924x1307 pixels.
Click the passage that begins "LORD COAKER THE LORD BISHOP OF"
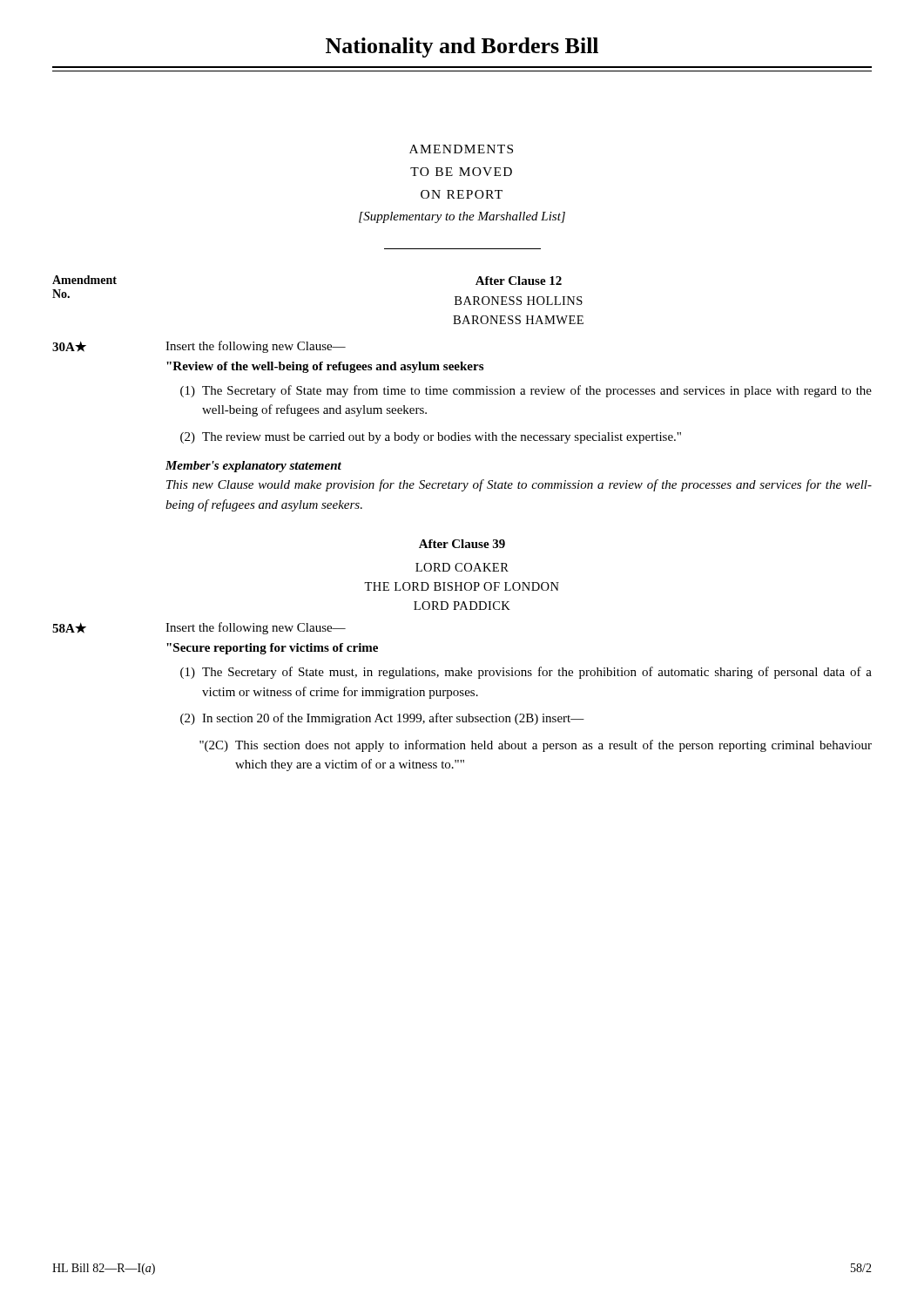pos(462,586)
